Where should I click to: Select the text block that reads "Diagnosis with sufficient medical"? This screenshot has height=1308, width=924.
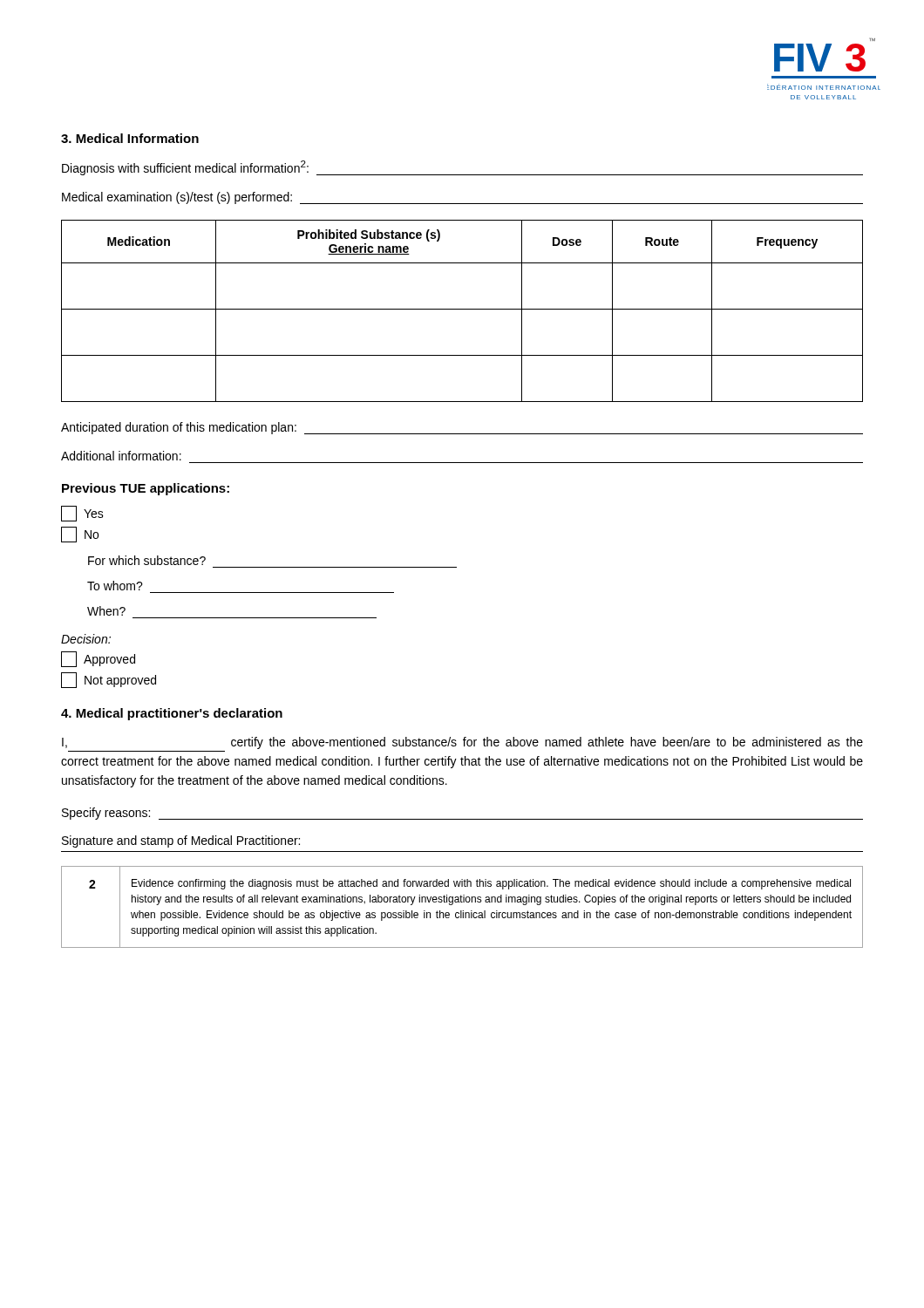(x=462, y=166)
